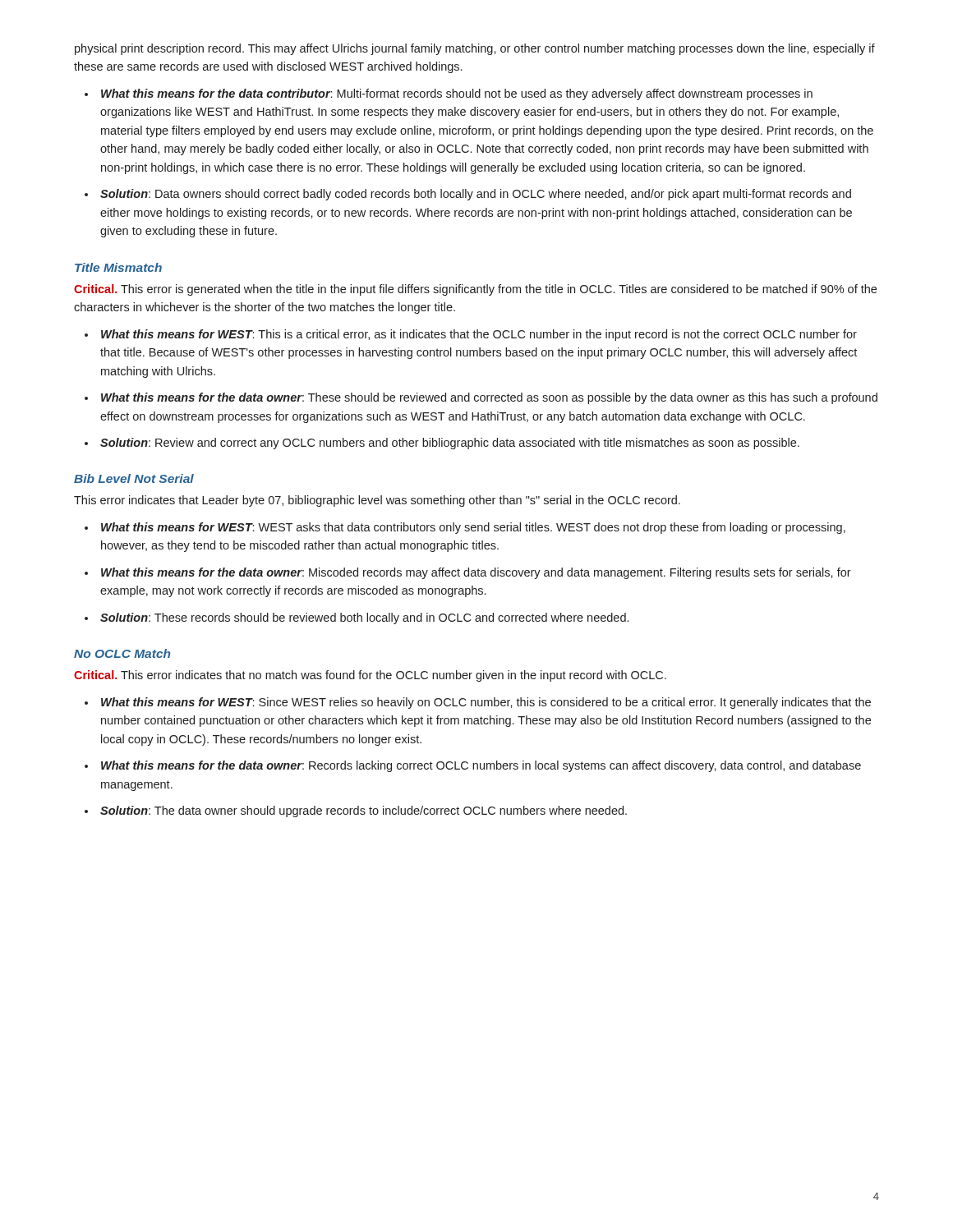Select the text block that says "Critical. This error indicates"
The image size is (953, 1232).
(370, 675)
